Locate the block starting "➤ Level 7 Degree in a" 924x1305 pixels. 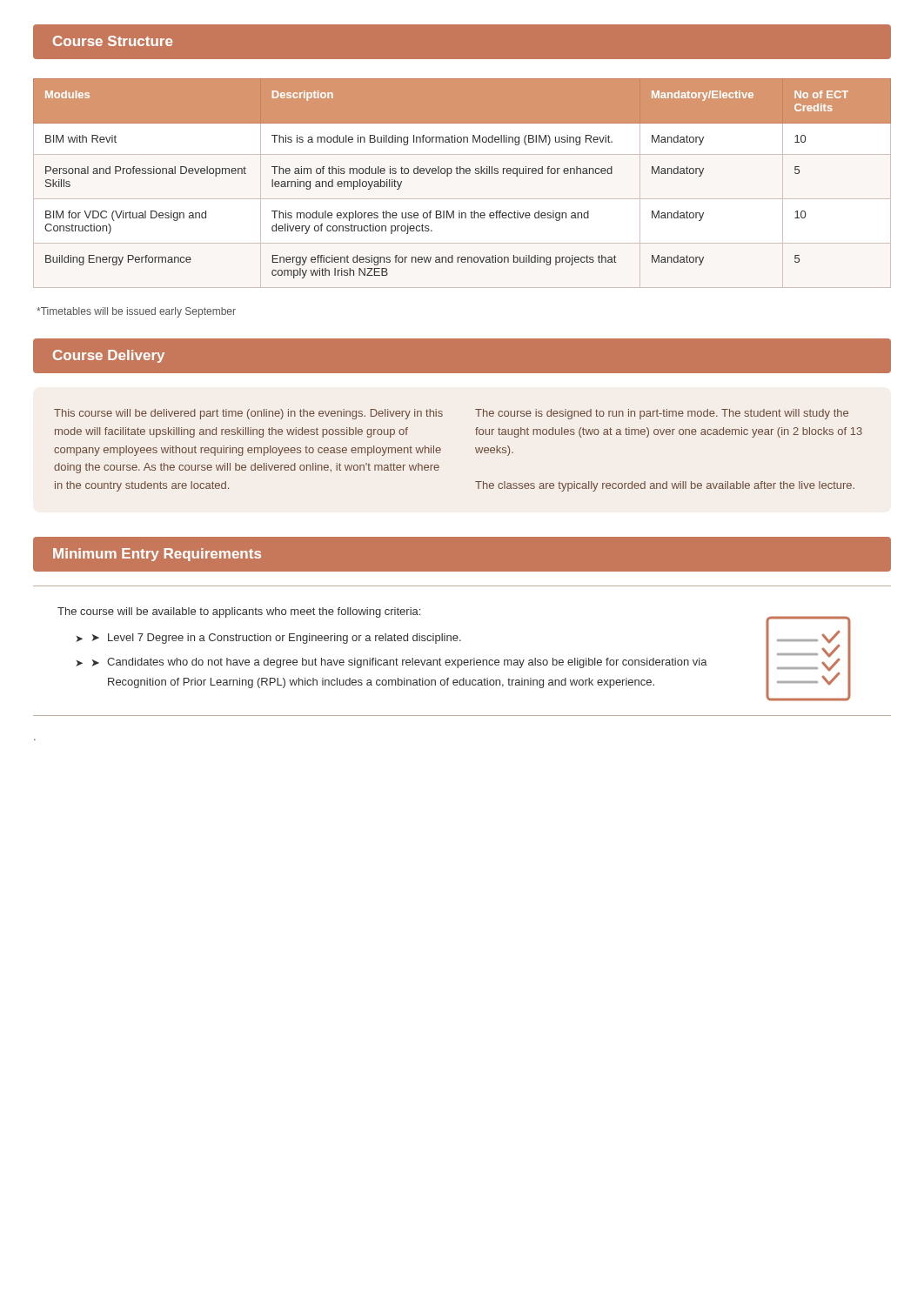click(x=276, y=638)
